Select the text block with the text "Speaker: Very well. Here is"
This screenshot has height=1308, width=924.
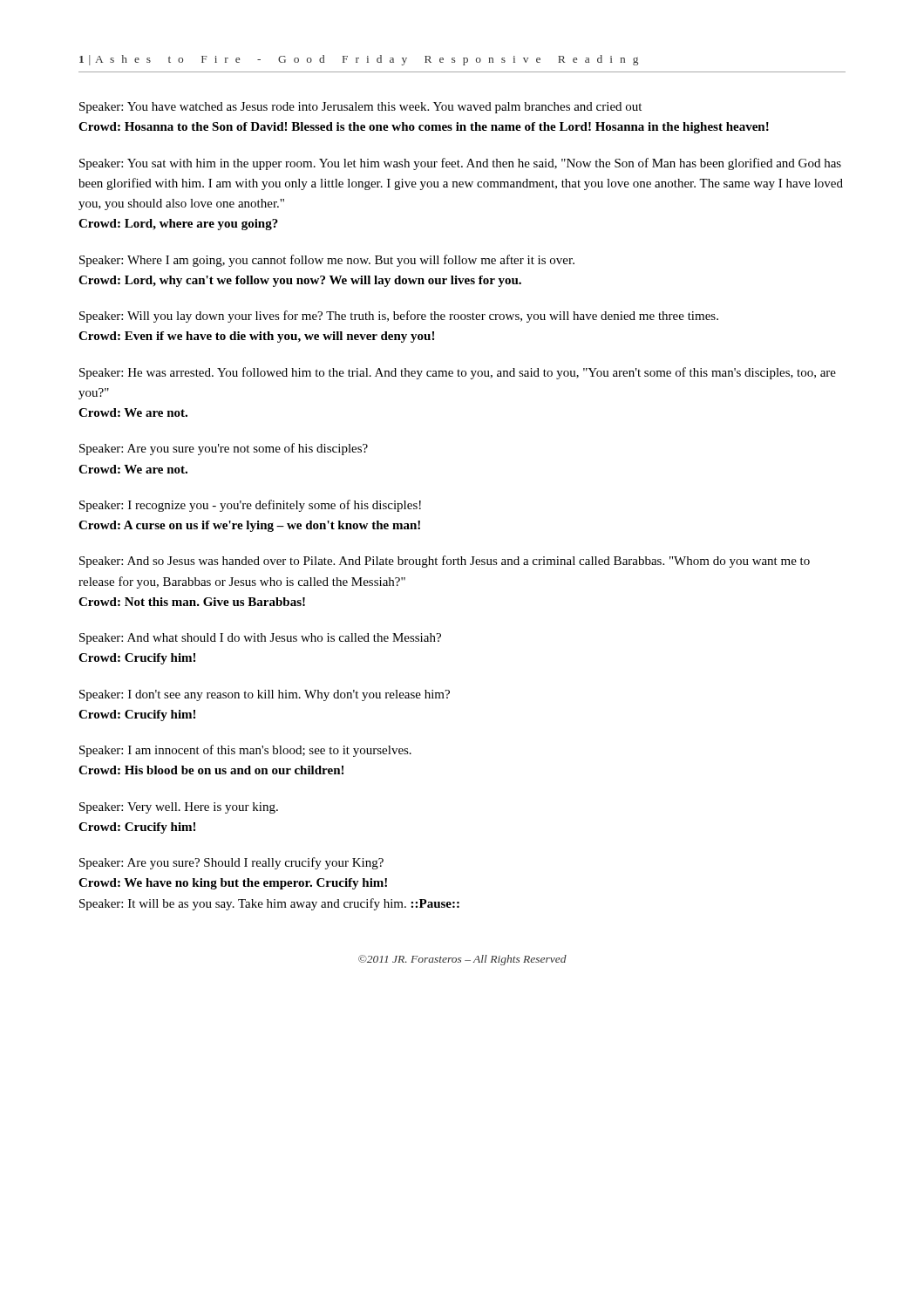click(x=179, y=816)
